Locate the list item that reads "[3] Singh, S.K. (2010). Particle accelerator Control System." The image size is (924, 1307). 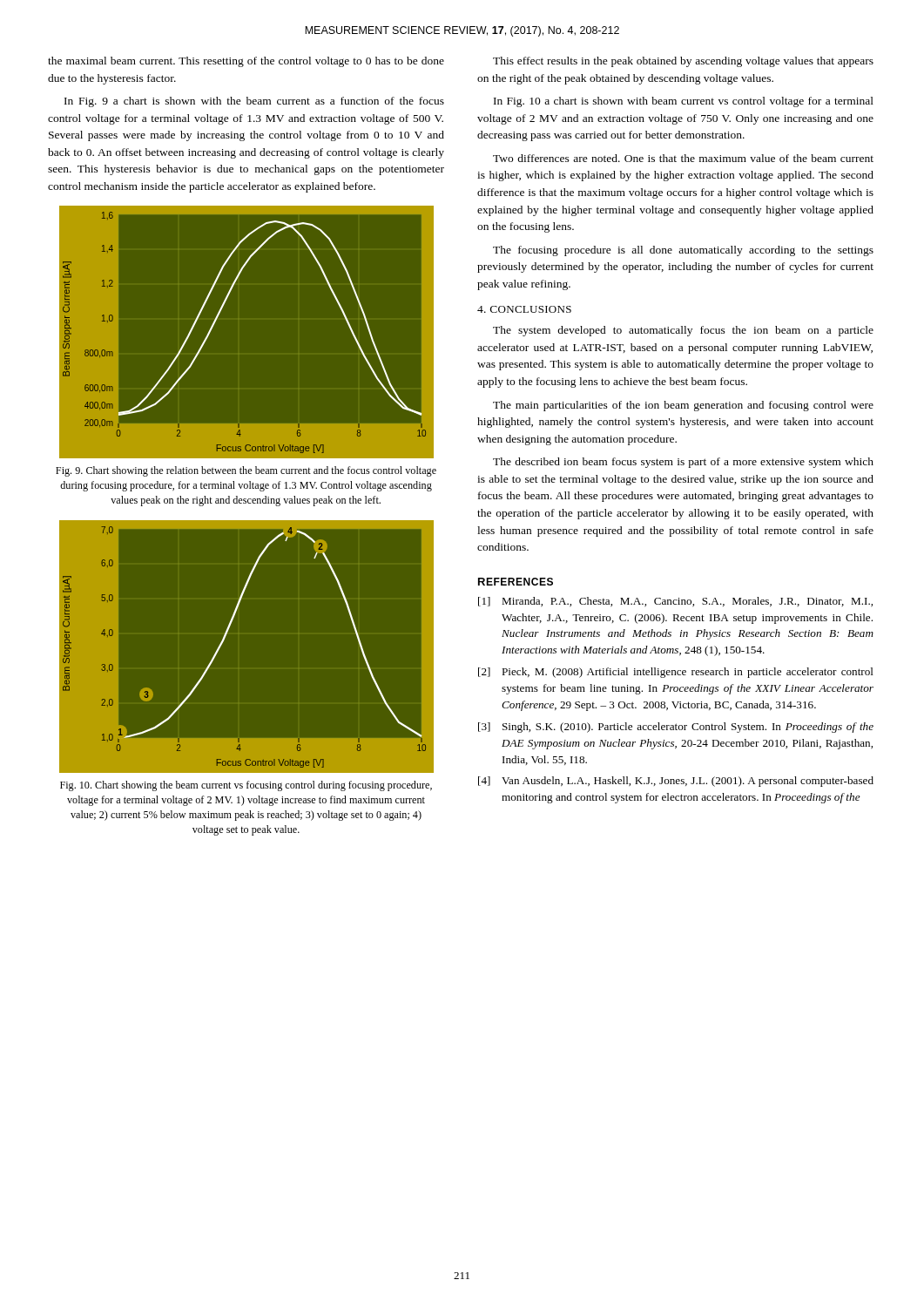675,743
